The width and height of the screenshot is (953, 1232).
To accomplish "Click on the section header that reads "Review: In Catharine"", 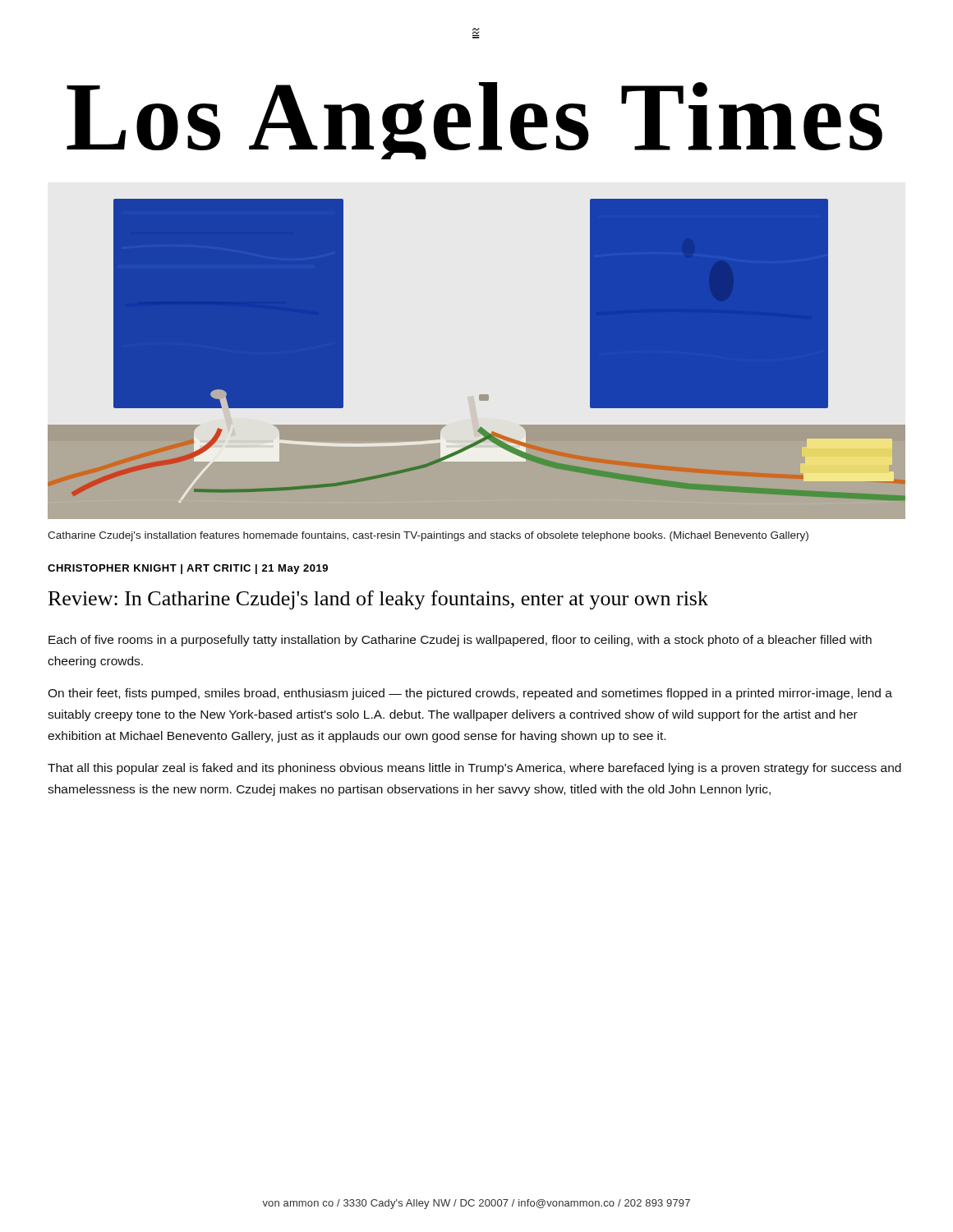I will pos(378,599).
